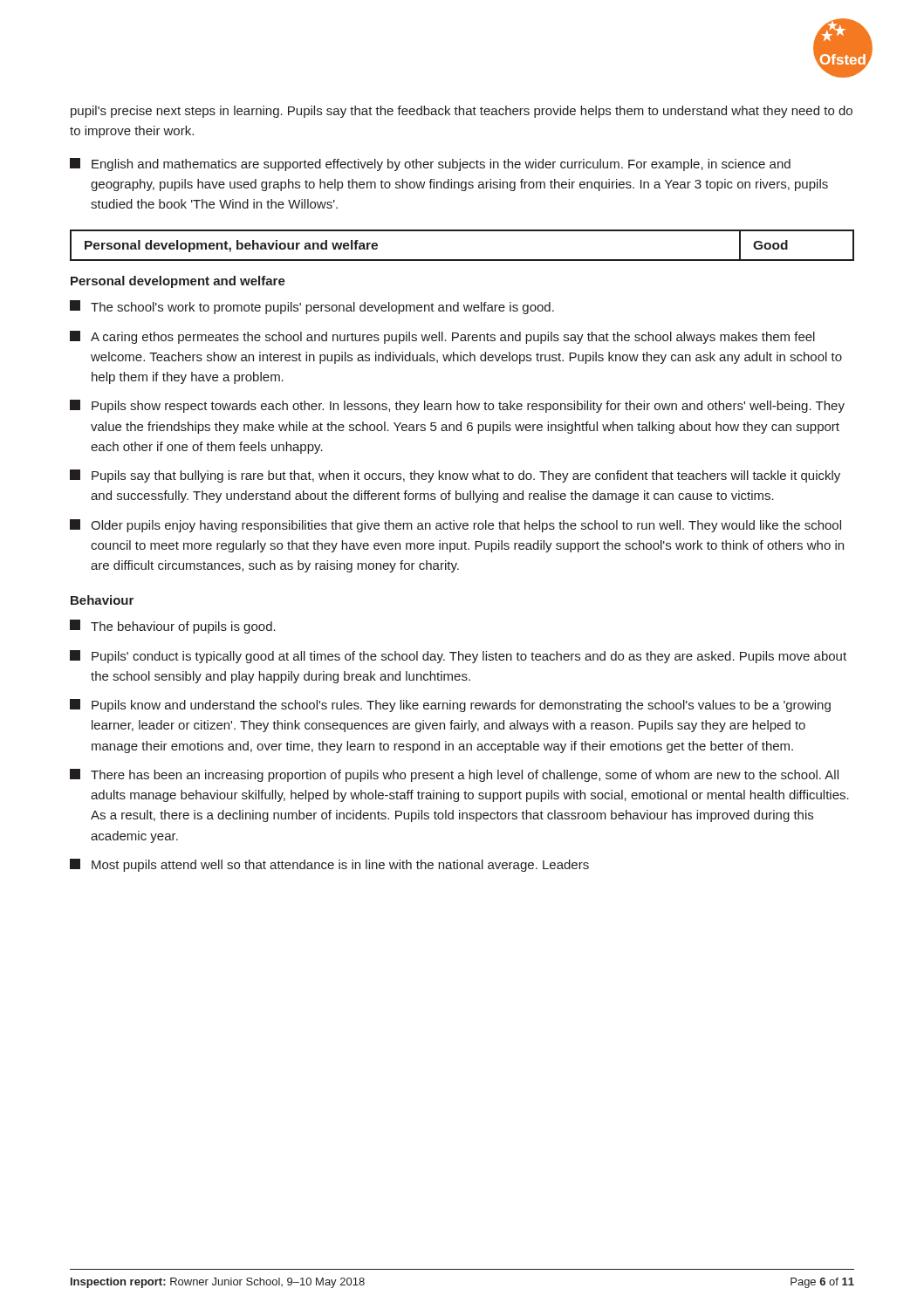Click on the text starting "Pupils know and understand the"

pyautogui.click(x=462, y=725)
